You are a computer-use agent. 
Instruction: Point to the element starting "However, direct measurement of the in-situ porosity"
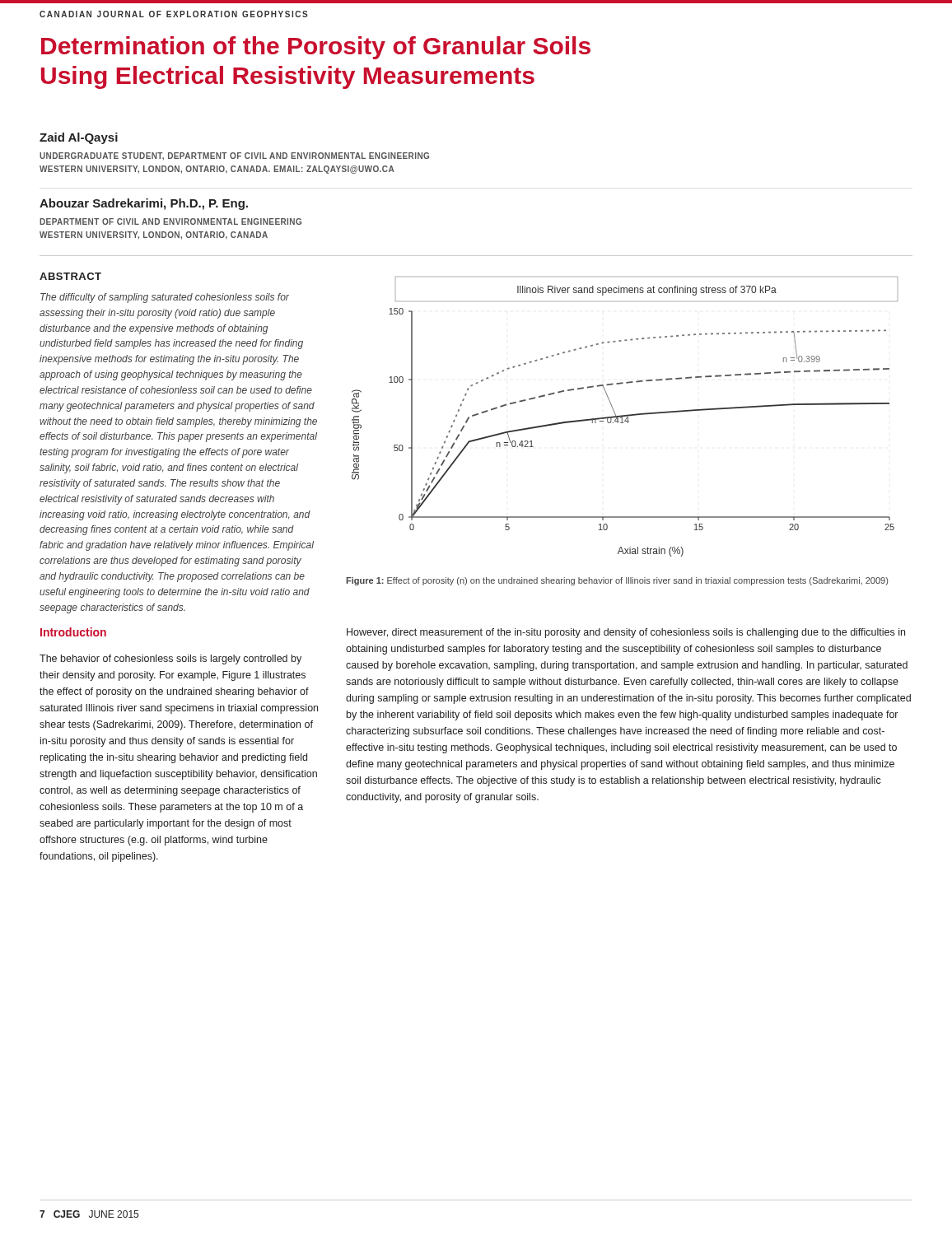629,715
